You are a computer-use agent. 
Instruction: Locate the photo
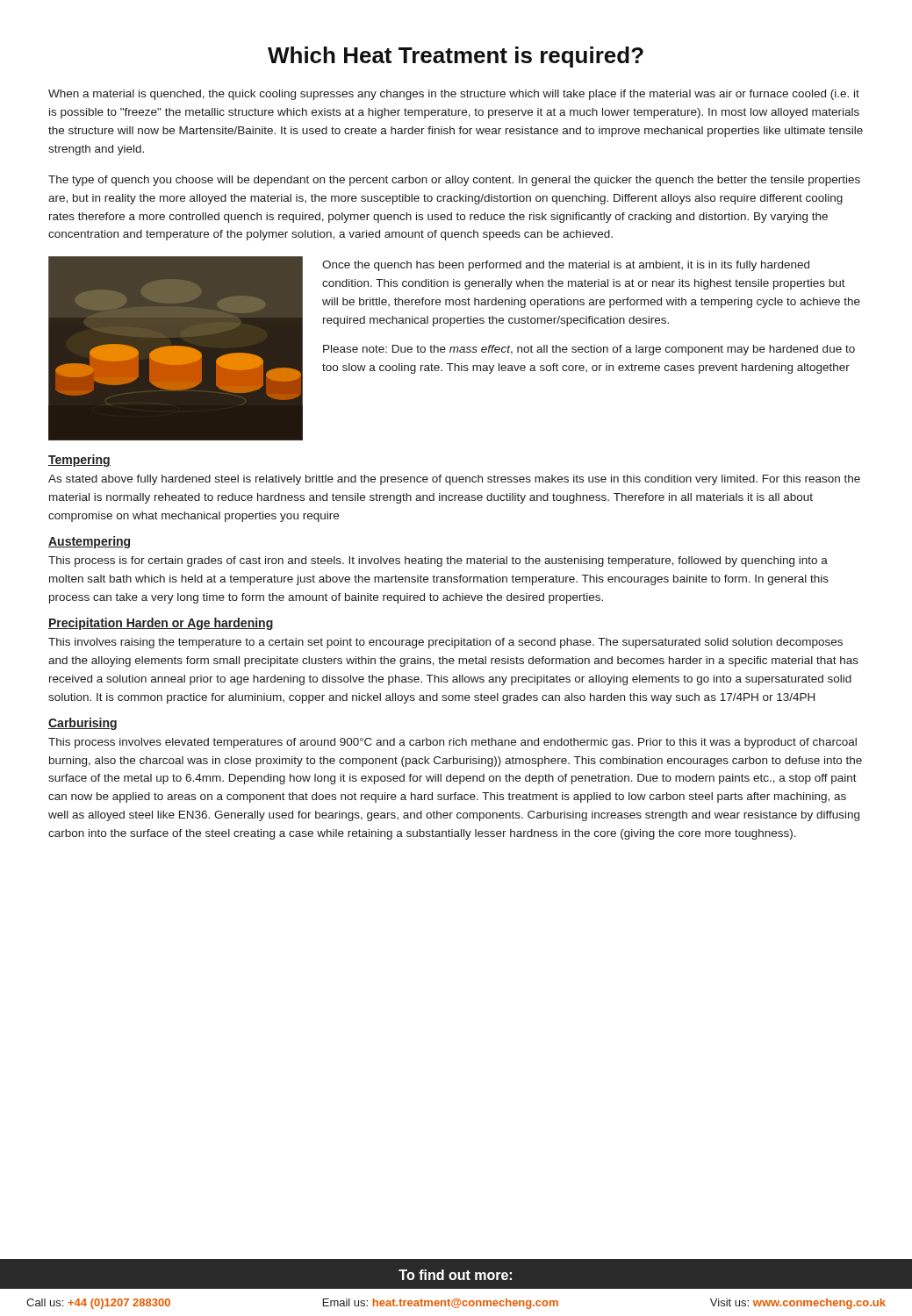(x=176, y=349)
